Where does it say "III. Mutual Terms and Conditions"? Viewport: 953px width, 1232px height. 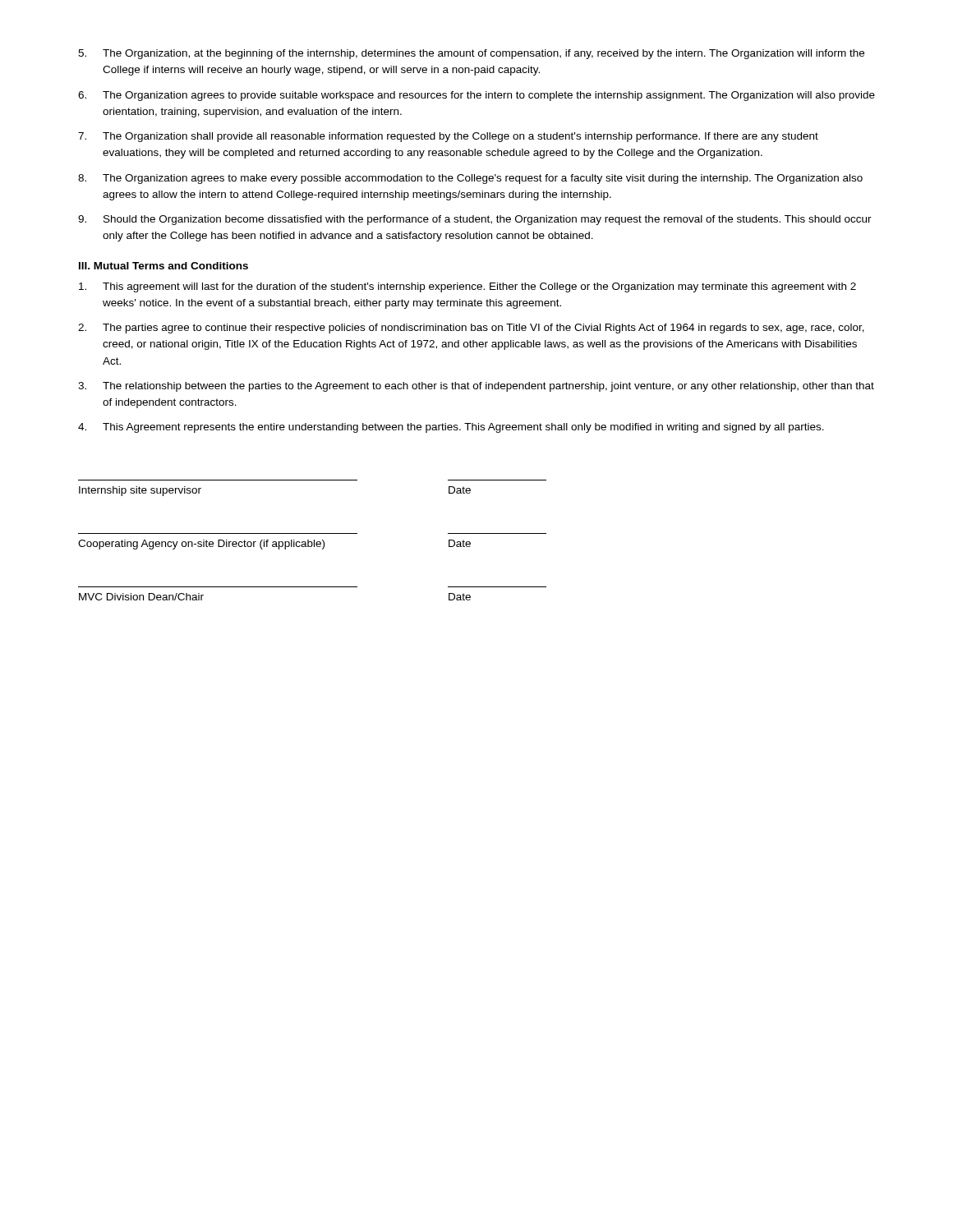pos(163,265)
